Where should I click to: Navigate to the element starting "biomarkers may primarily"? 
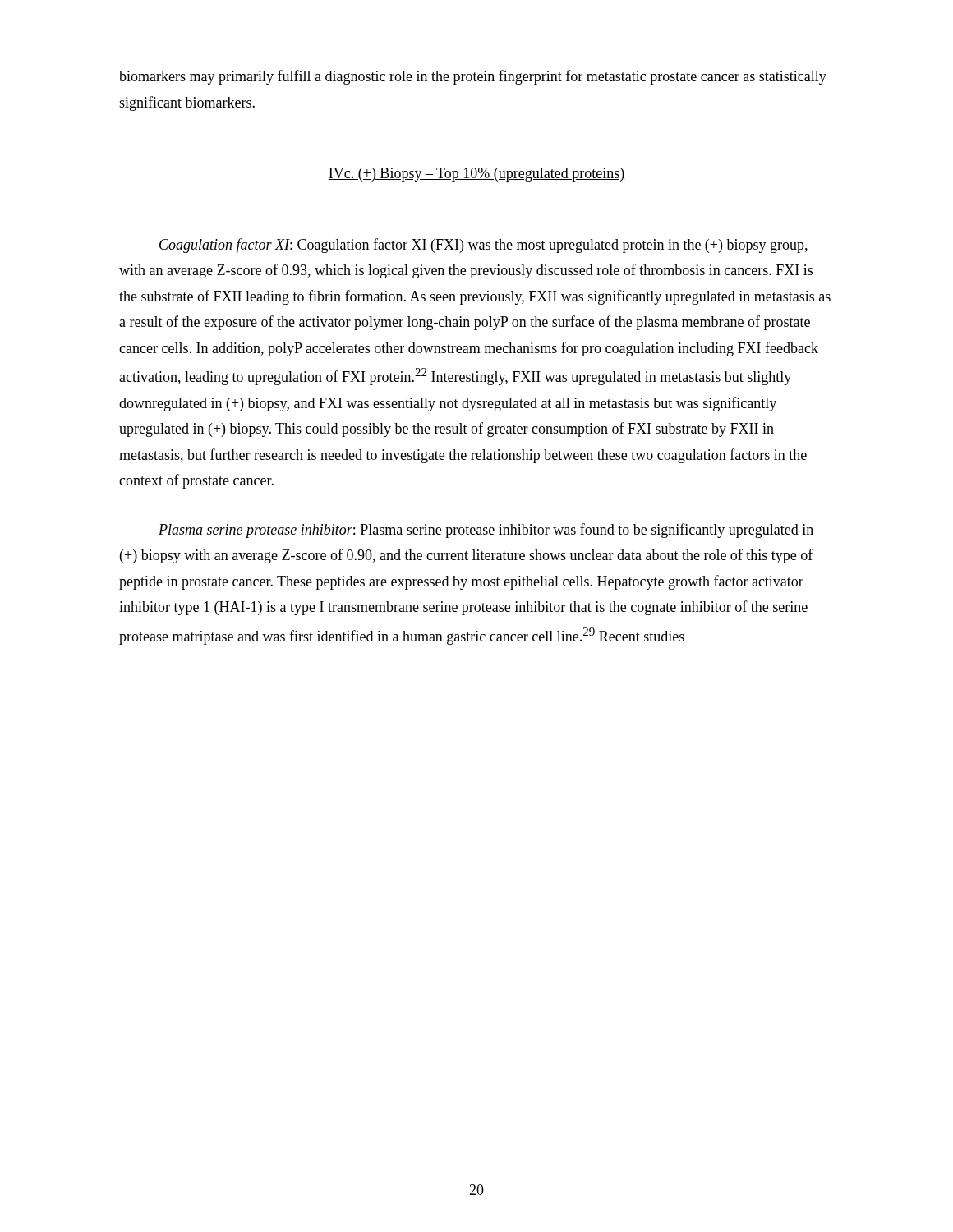tap(476, 90)
